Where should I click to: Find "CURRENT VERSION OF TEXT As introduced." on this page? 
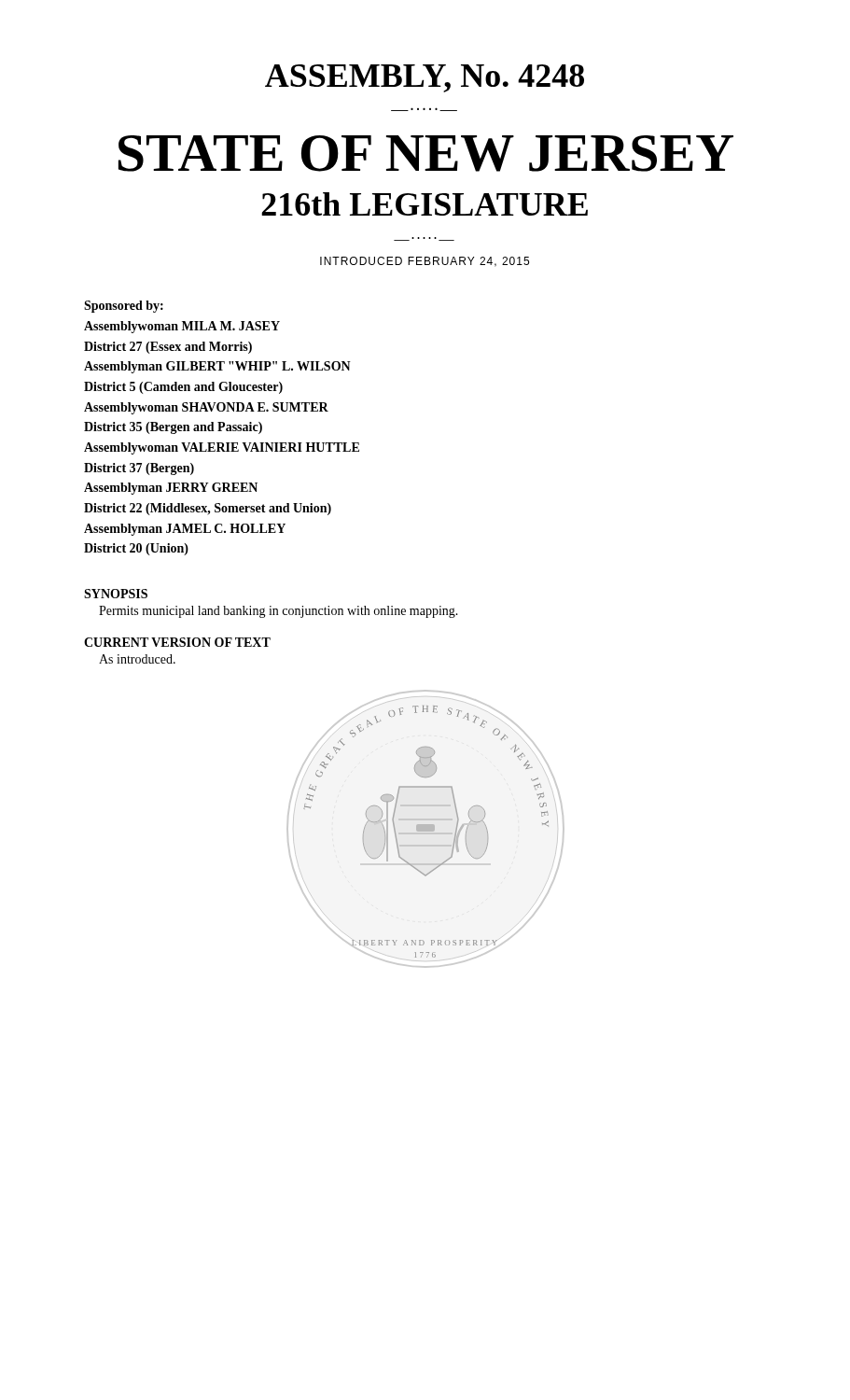coord(177,642)
